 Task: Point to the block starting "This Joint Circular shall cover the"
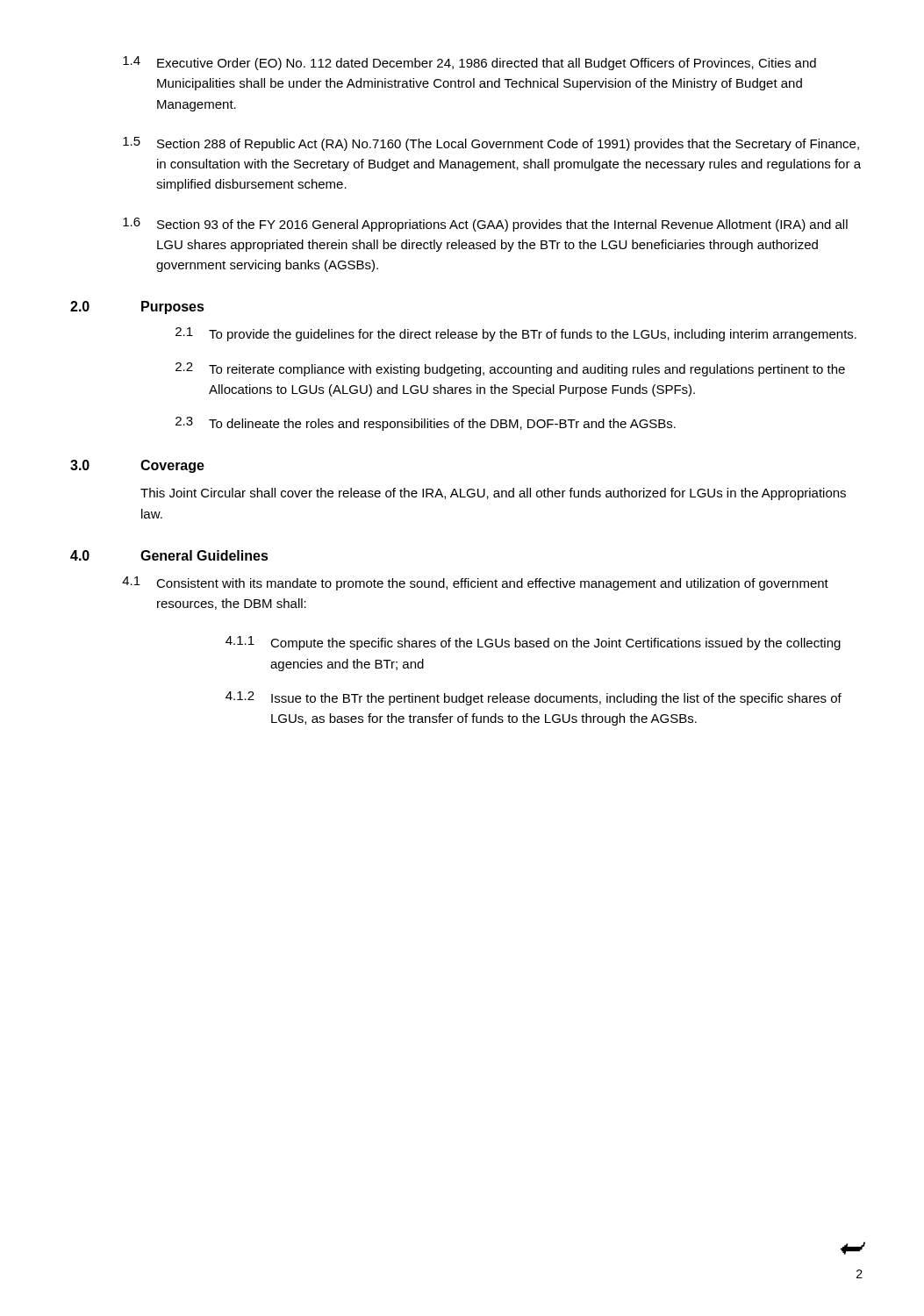493,503
